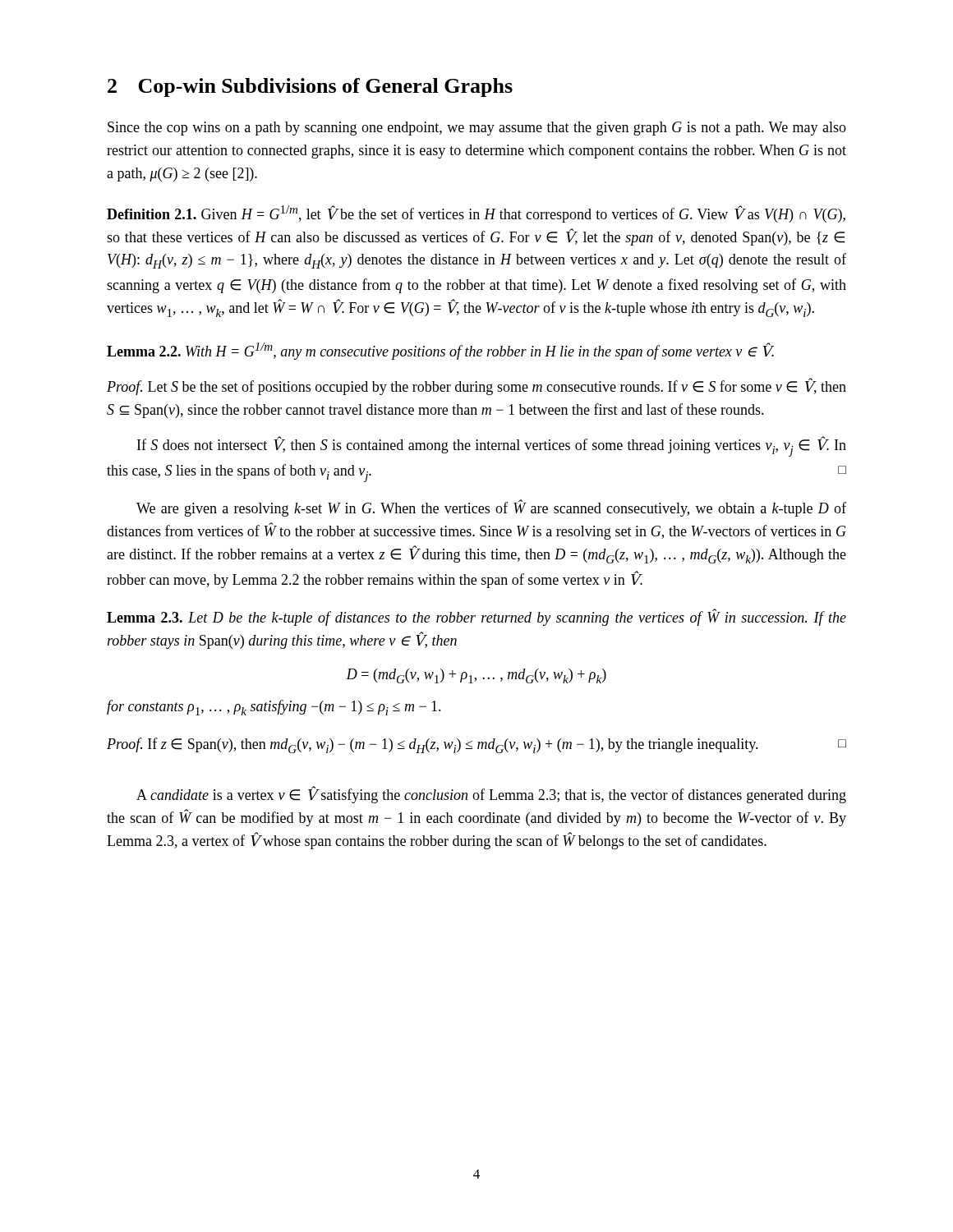Click the passage that begins "Proof. If z"
Image resolution: width=953 pixels, height=1232 pixels.
coord(476,746)
